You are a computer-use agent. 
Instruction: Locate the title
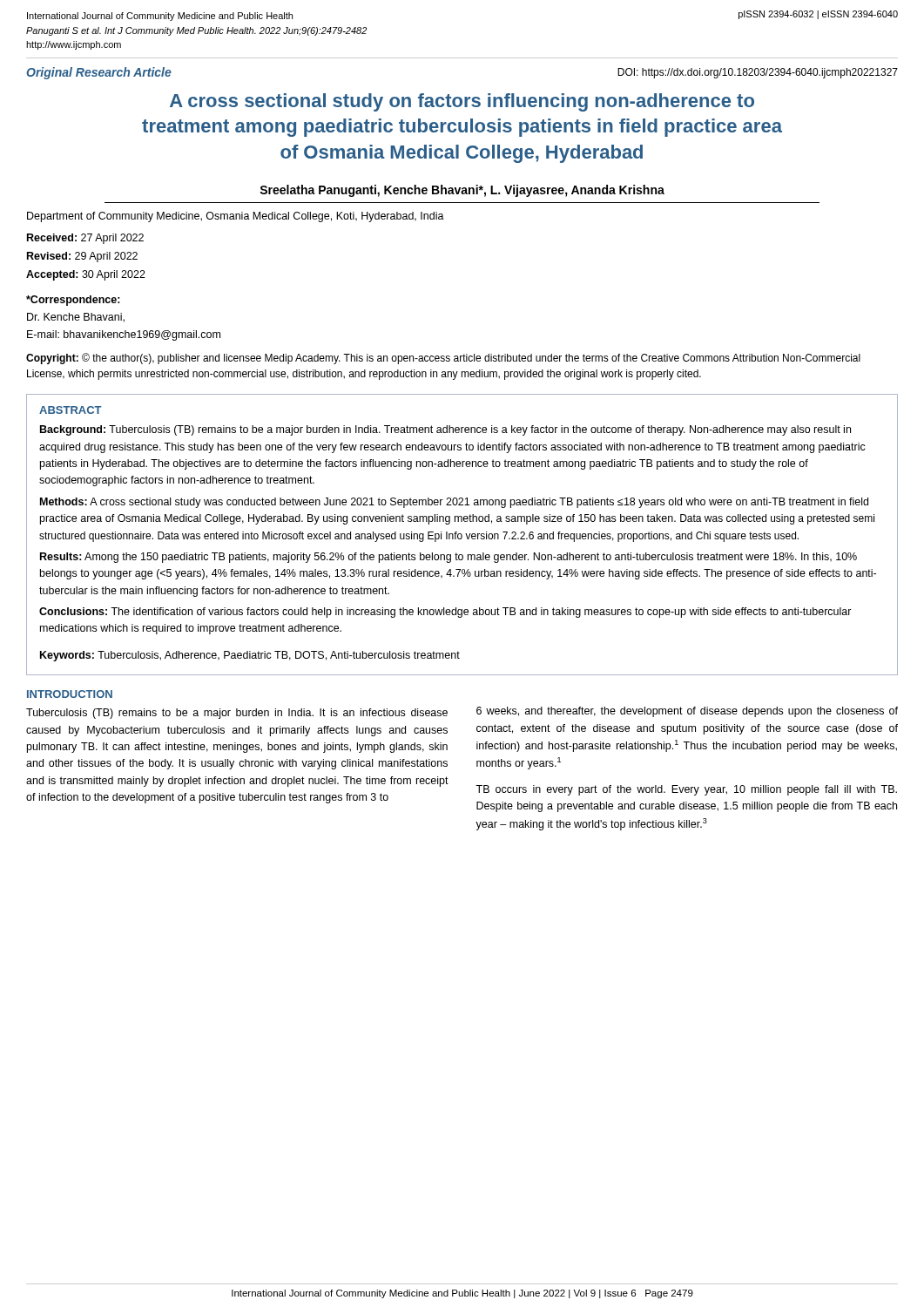pos(462,126)
